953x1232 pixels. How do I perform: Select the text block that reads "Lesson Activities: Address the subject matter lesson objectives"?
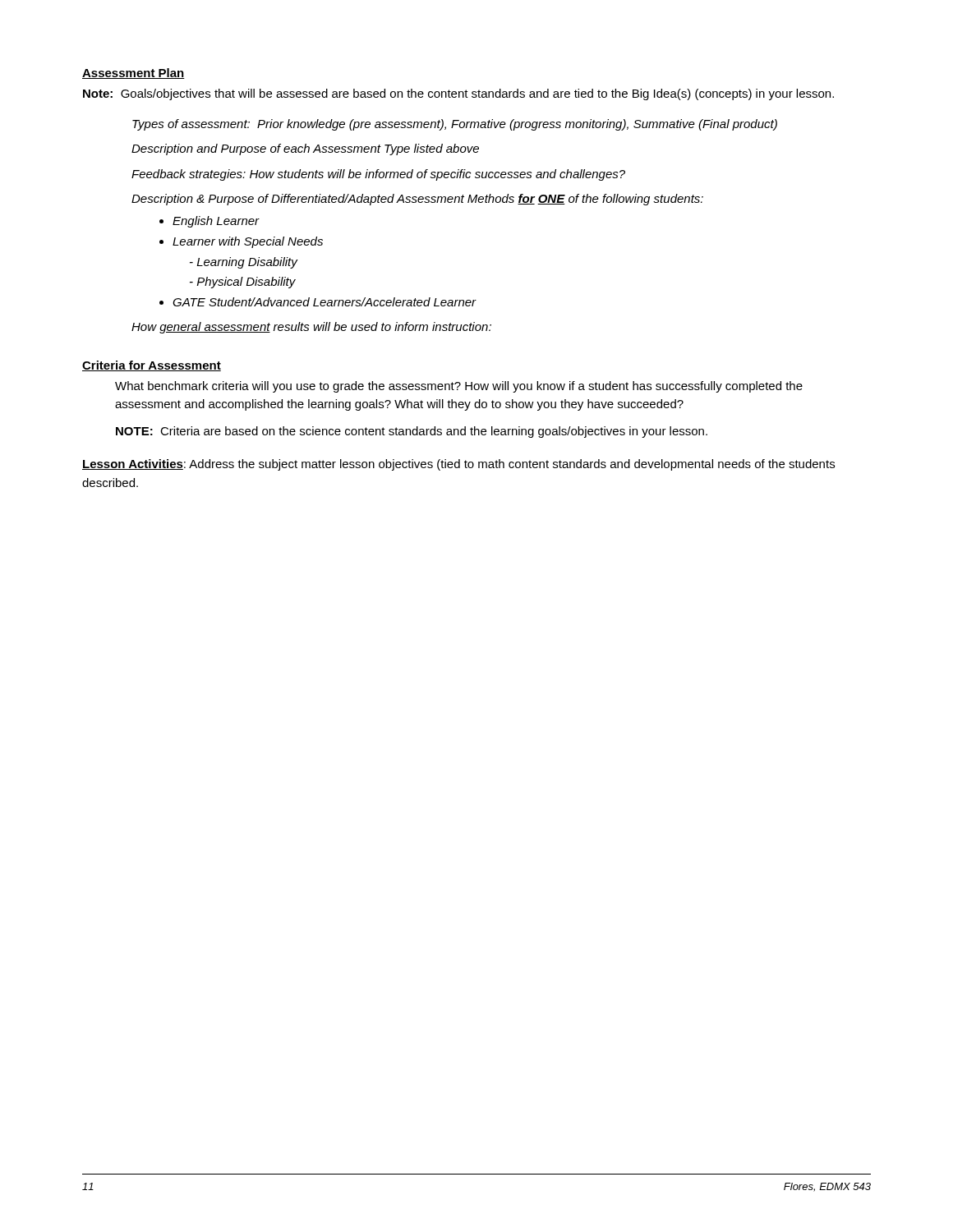tap(459, 473)
